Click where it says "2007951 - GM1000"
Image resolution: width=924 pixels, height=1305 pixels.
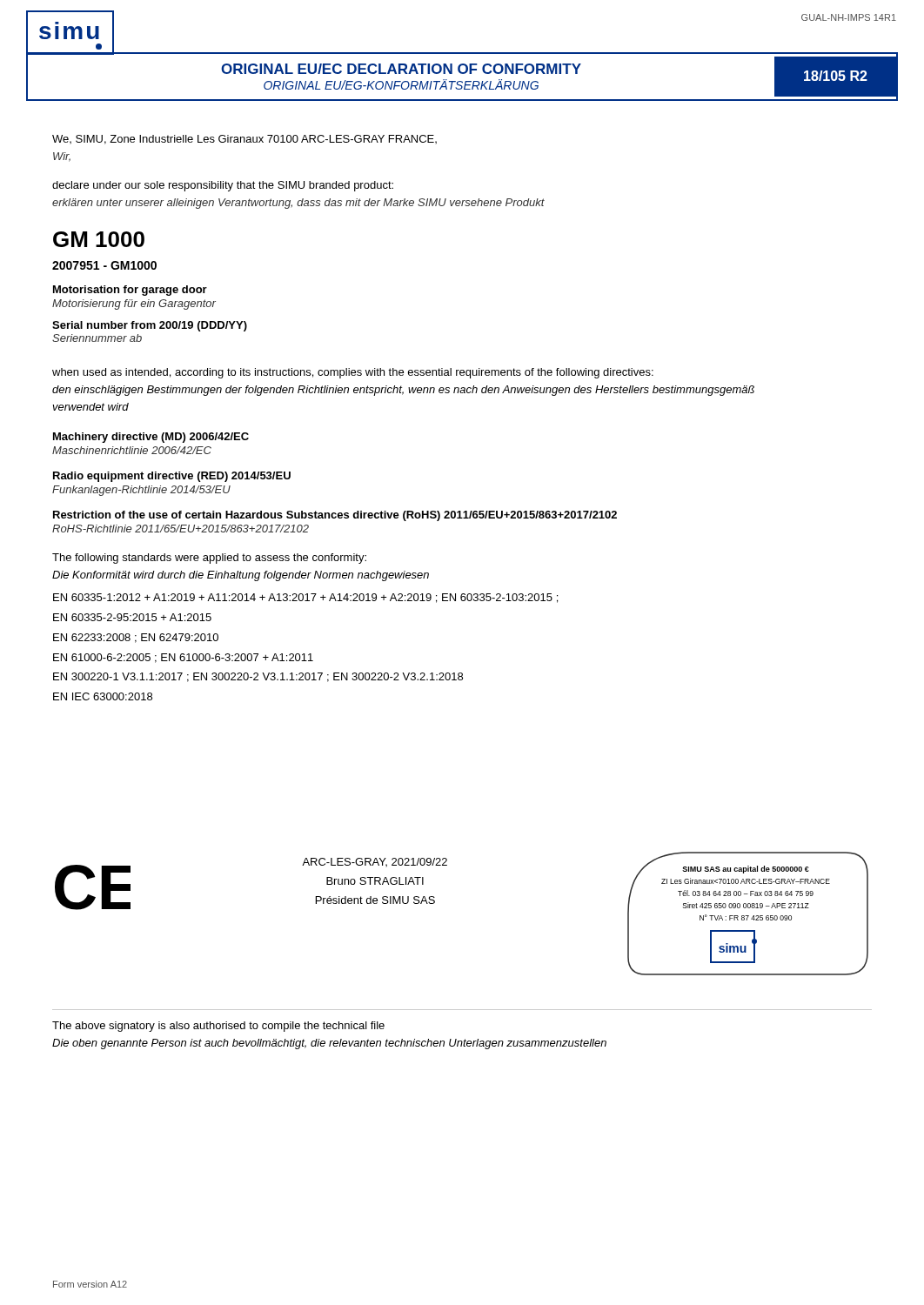[x=105, y=265]
